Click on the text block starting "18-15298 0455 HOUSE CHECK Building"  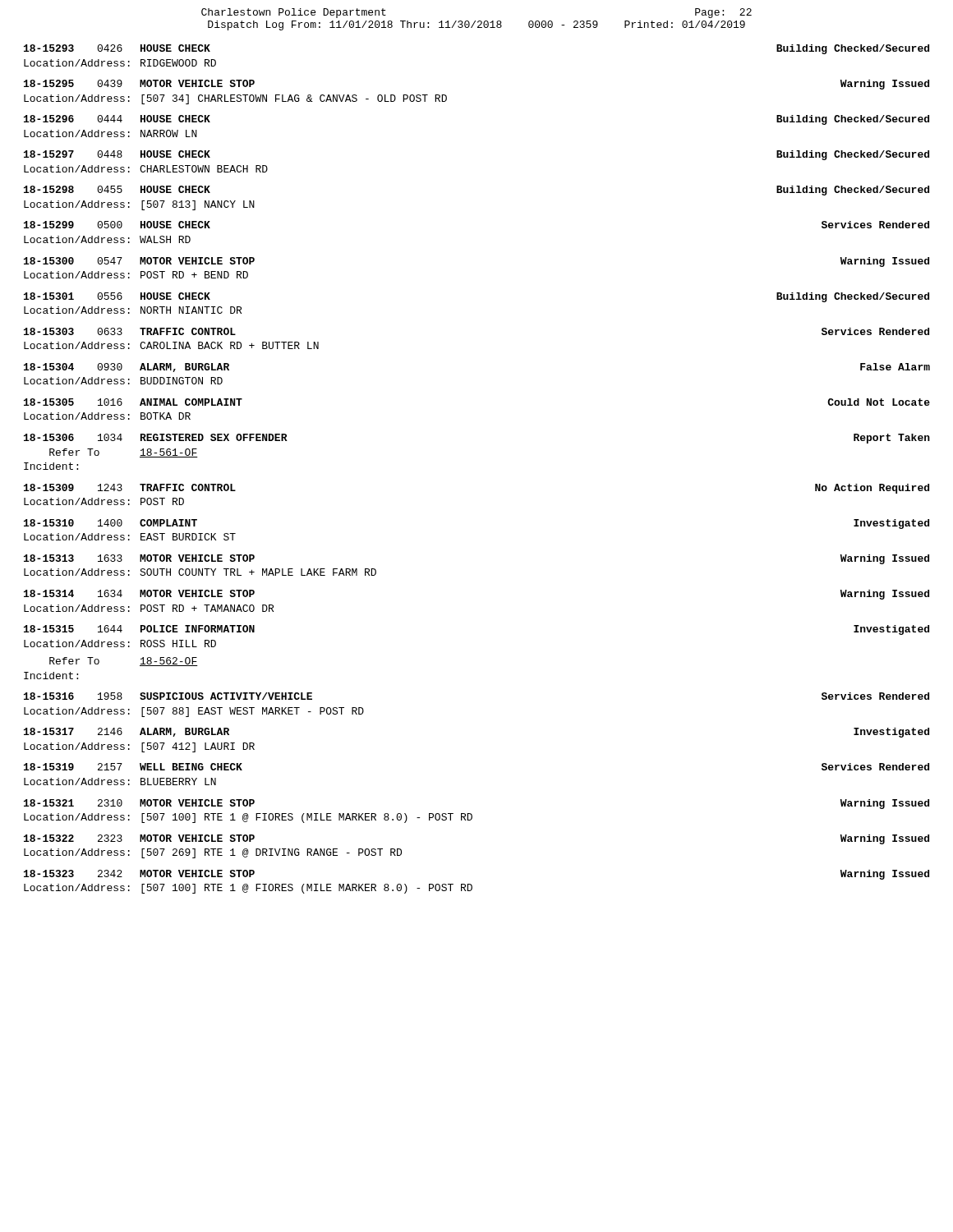(x=46, y=190)
